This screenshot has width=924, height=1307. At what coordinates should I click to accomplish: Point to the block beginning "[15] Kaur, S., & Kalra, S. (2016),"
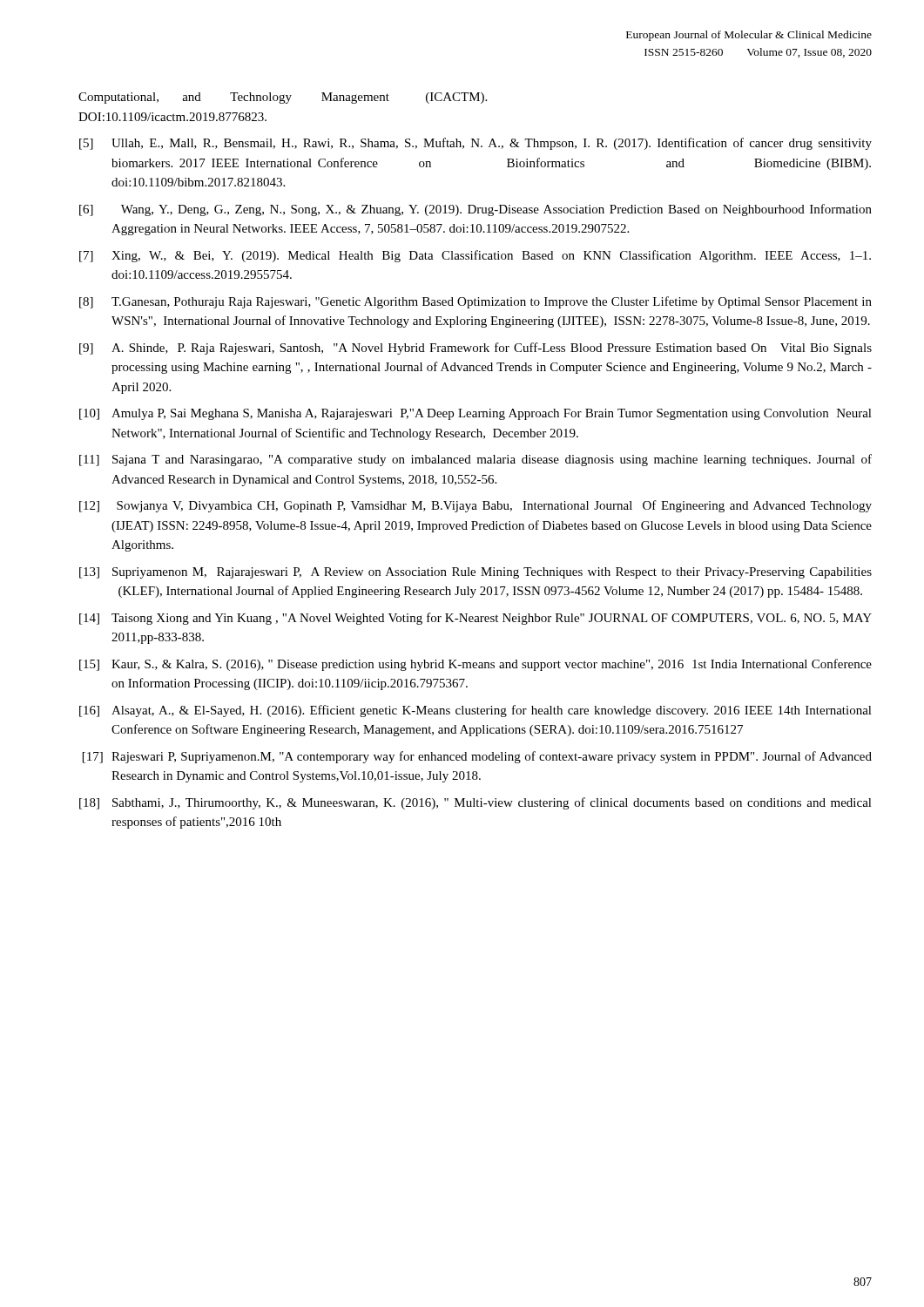(475, 673)
